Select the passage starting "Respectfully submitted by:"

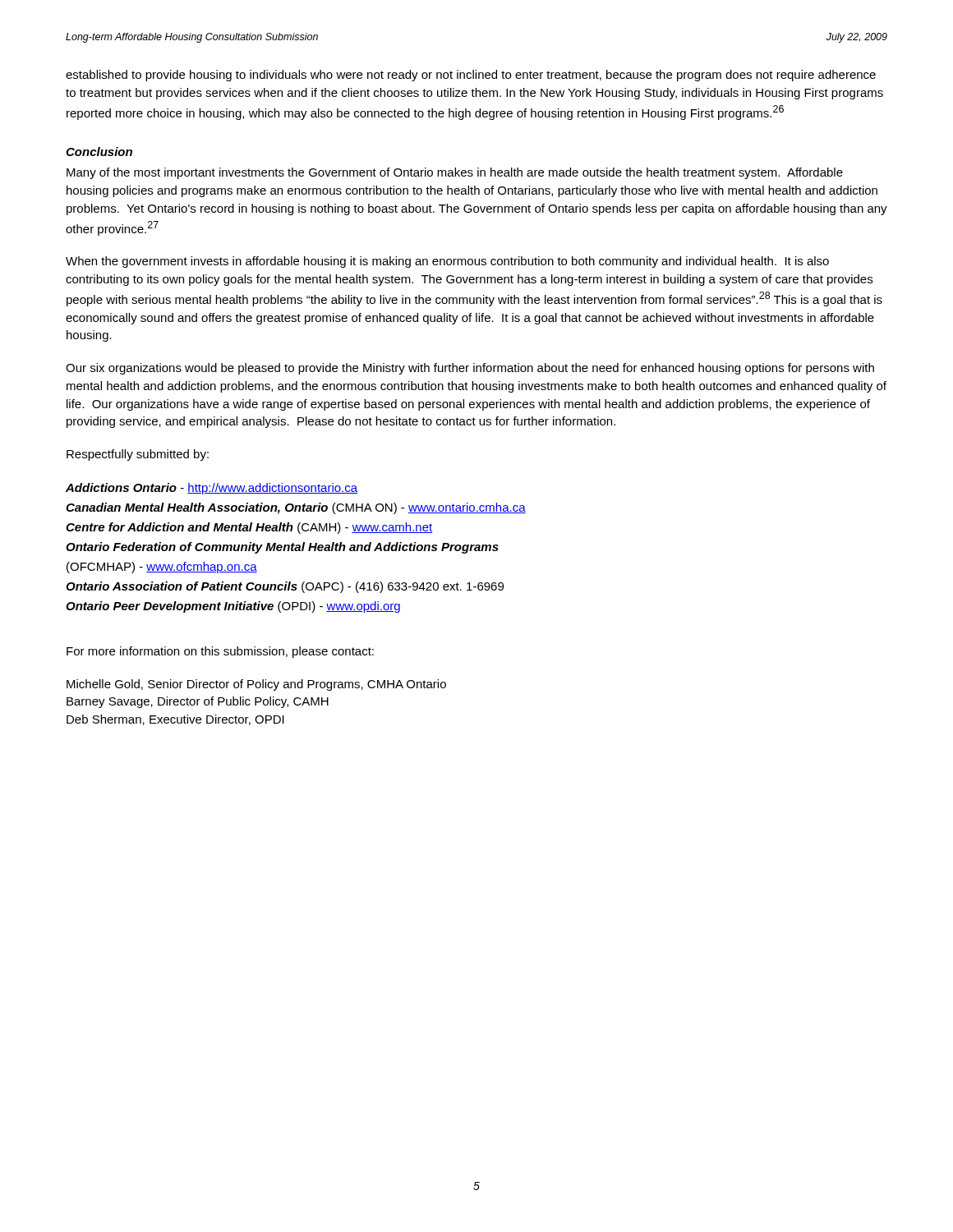[138, 454]
